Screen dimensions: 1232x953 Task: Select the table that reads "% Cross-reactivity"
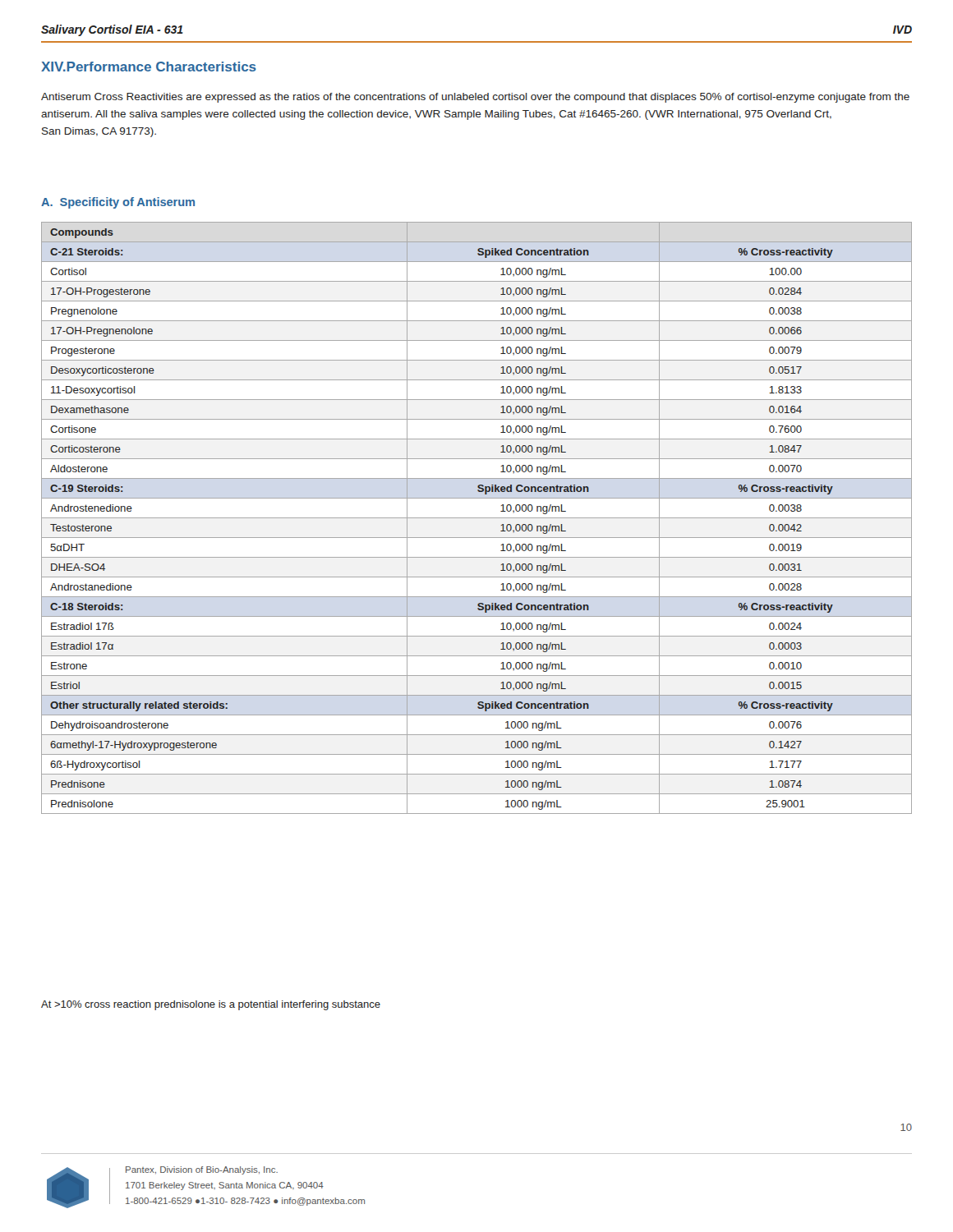[476, 518]
